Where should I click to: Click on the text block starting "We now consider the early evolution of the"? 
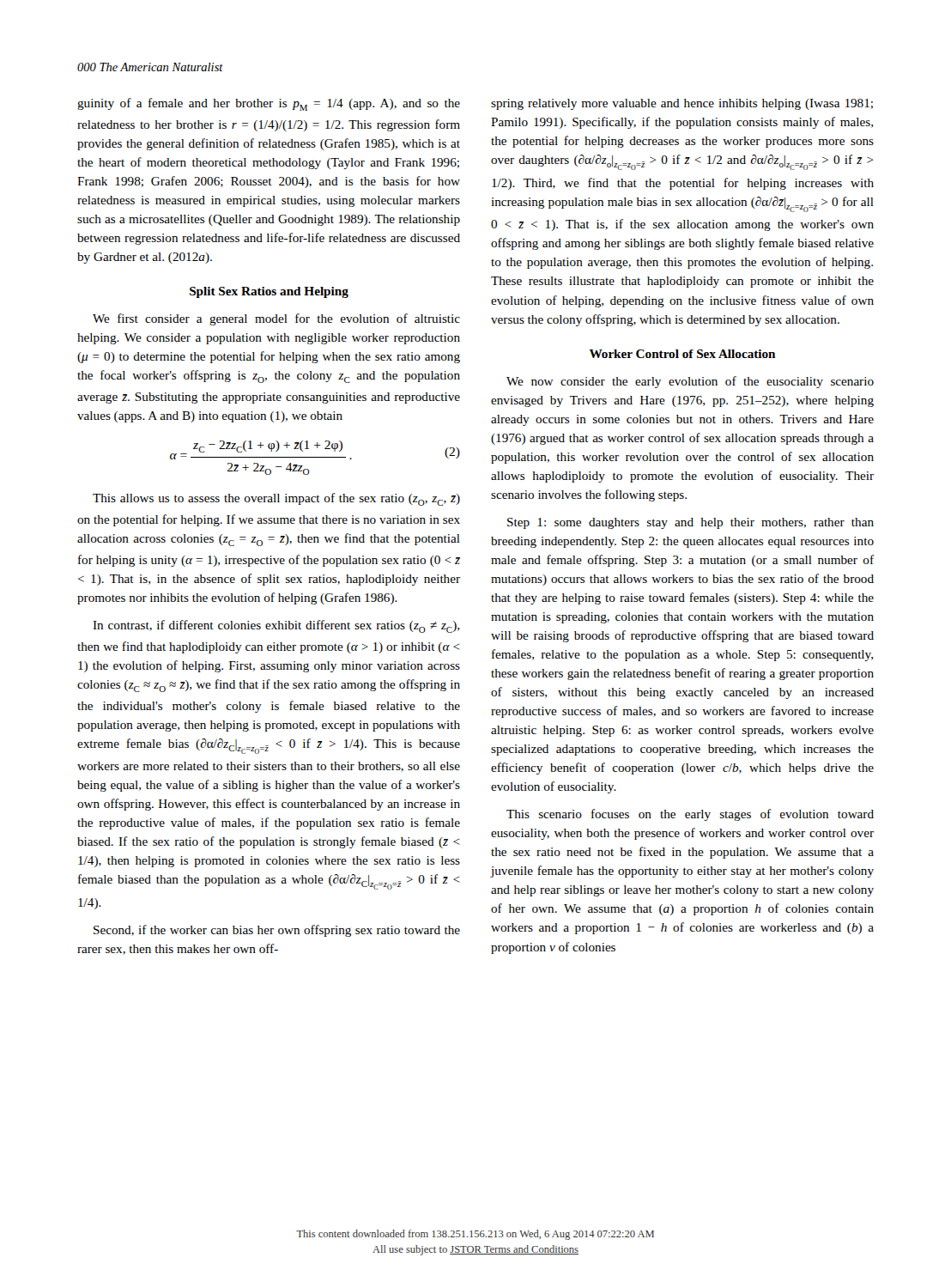click(682, 437)
